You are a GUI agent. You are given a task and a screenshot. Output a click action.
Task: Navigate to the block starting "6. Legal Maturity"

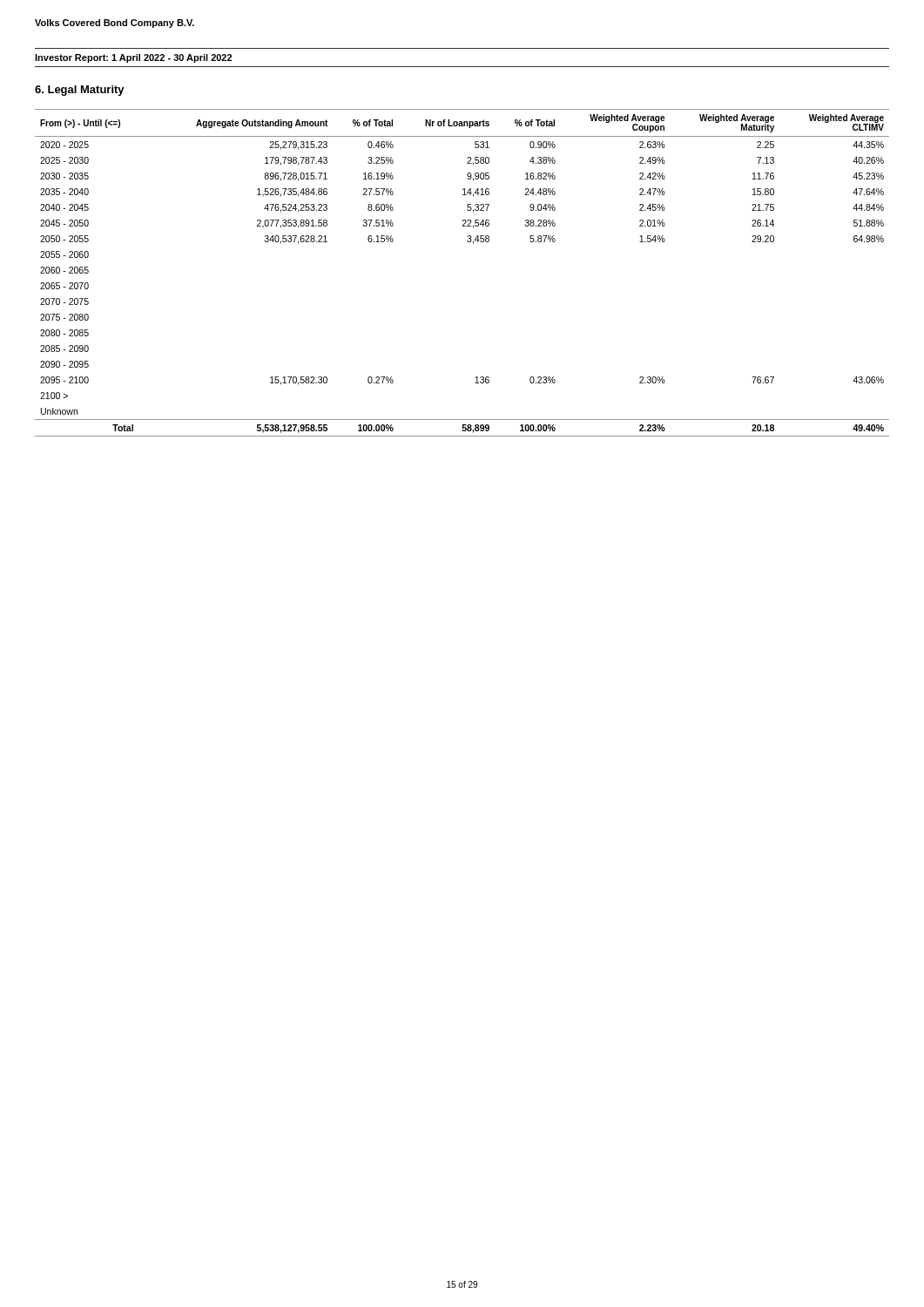click(x=80, y=89)
